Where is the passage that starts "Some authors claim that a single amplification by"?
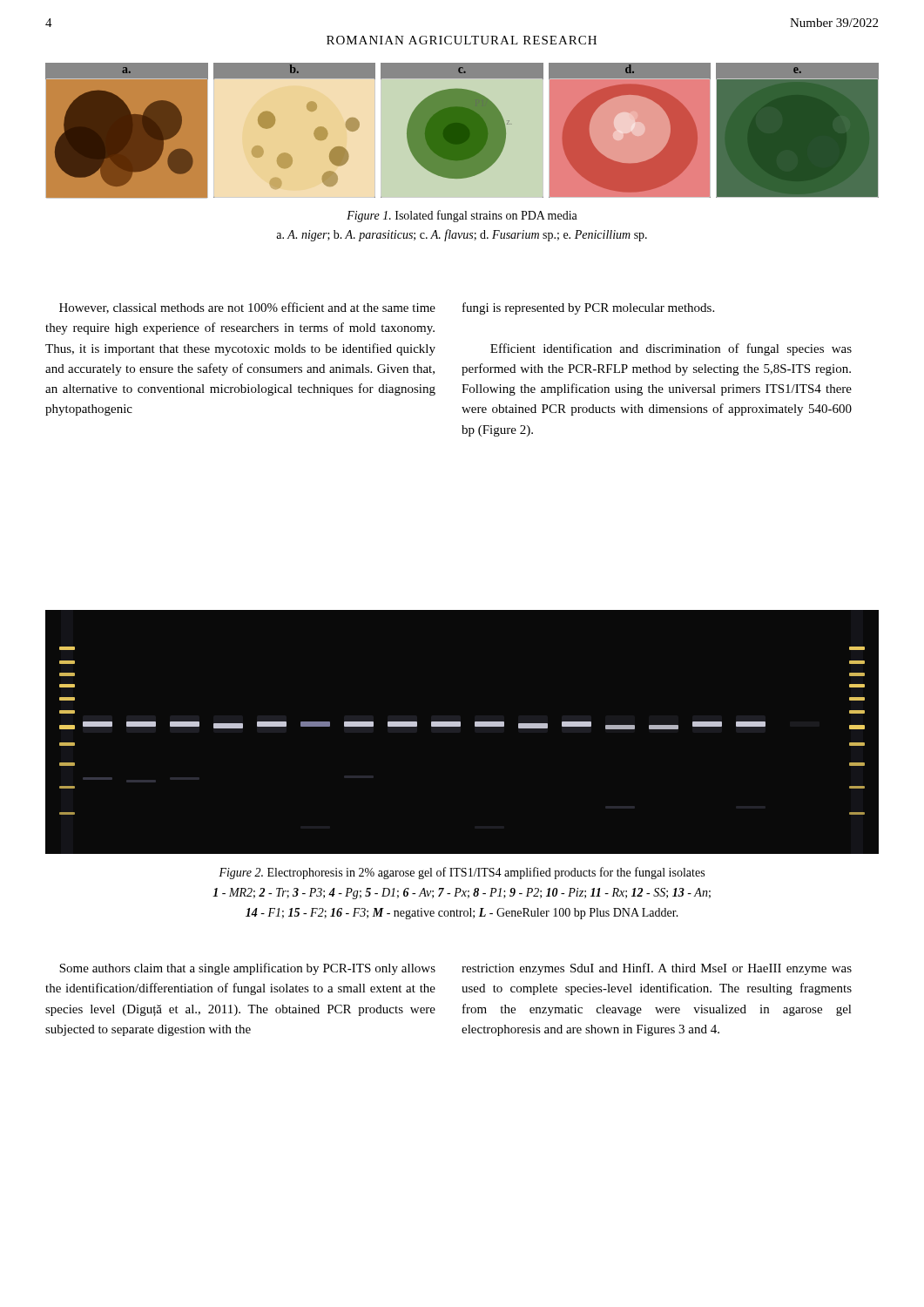Screen dimensions: 1307x924 (x=240, y=998)
